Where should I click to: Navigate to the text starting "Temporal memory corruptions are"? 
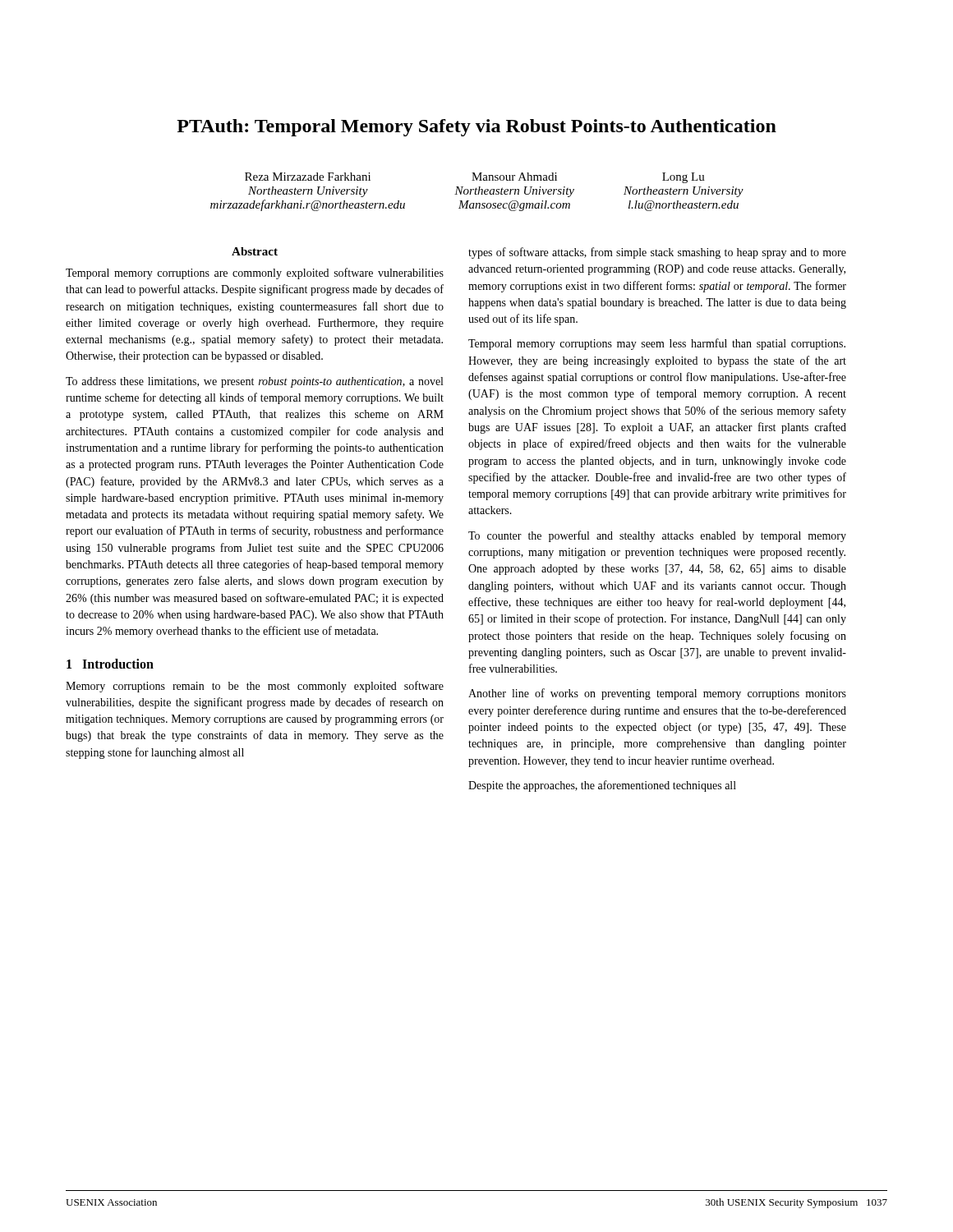[x=255, y=315]
